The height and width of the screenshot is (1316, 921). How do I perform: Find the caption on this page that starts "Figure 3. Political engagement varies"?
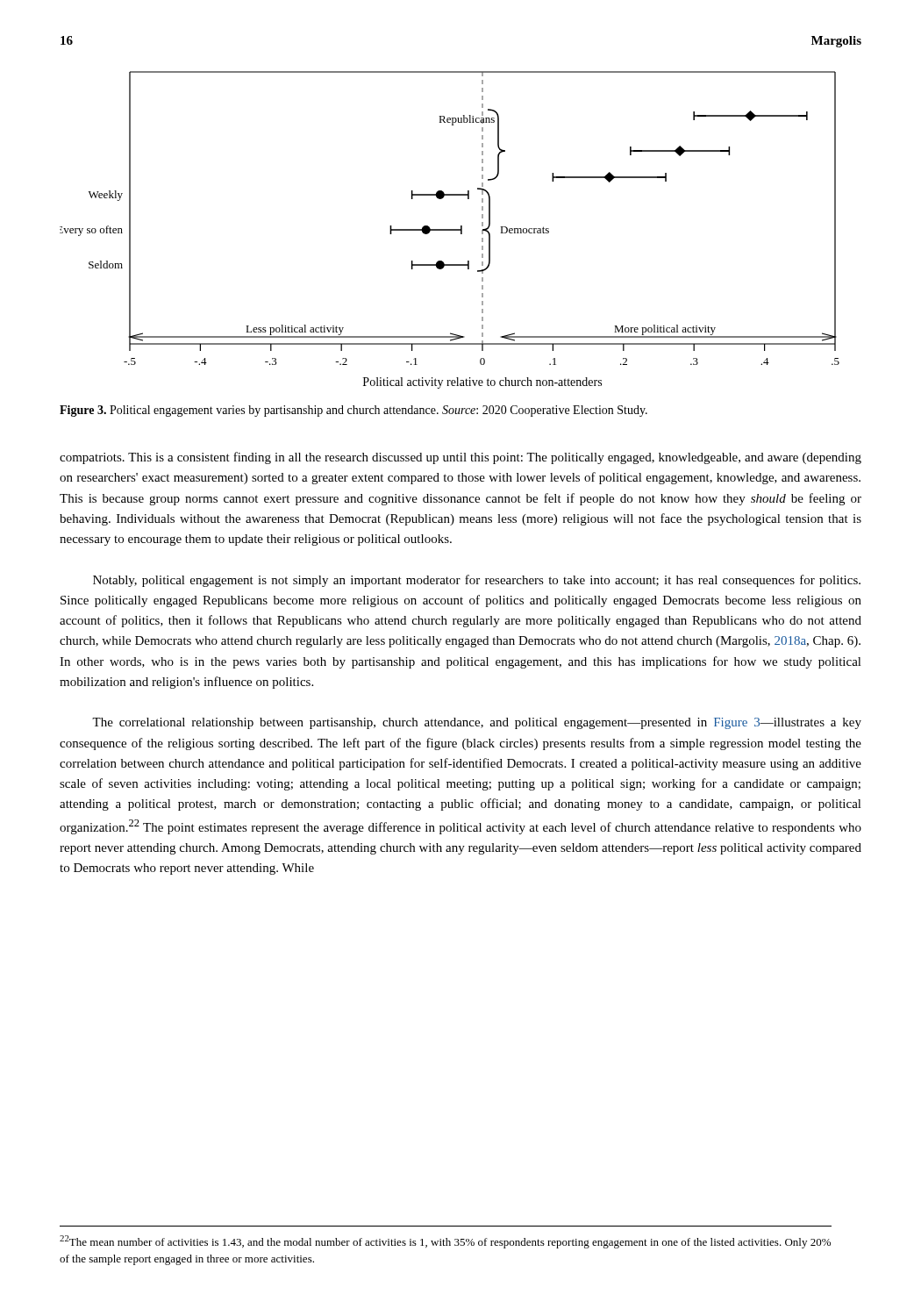354,410
